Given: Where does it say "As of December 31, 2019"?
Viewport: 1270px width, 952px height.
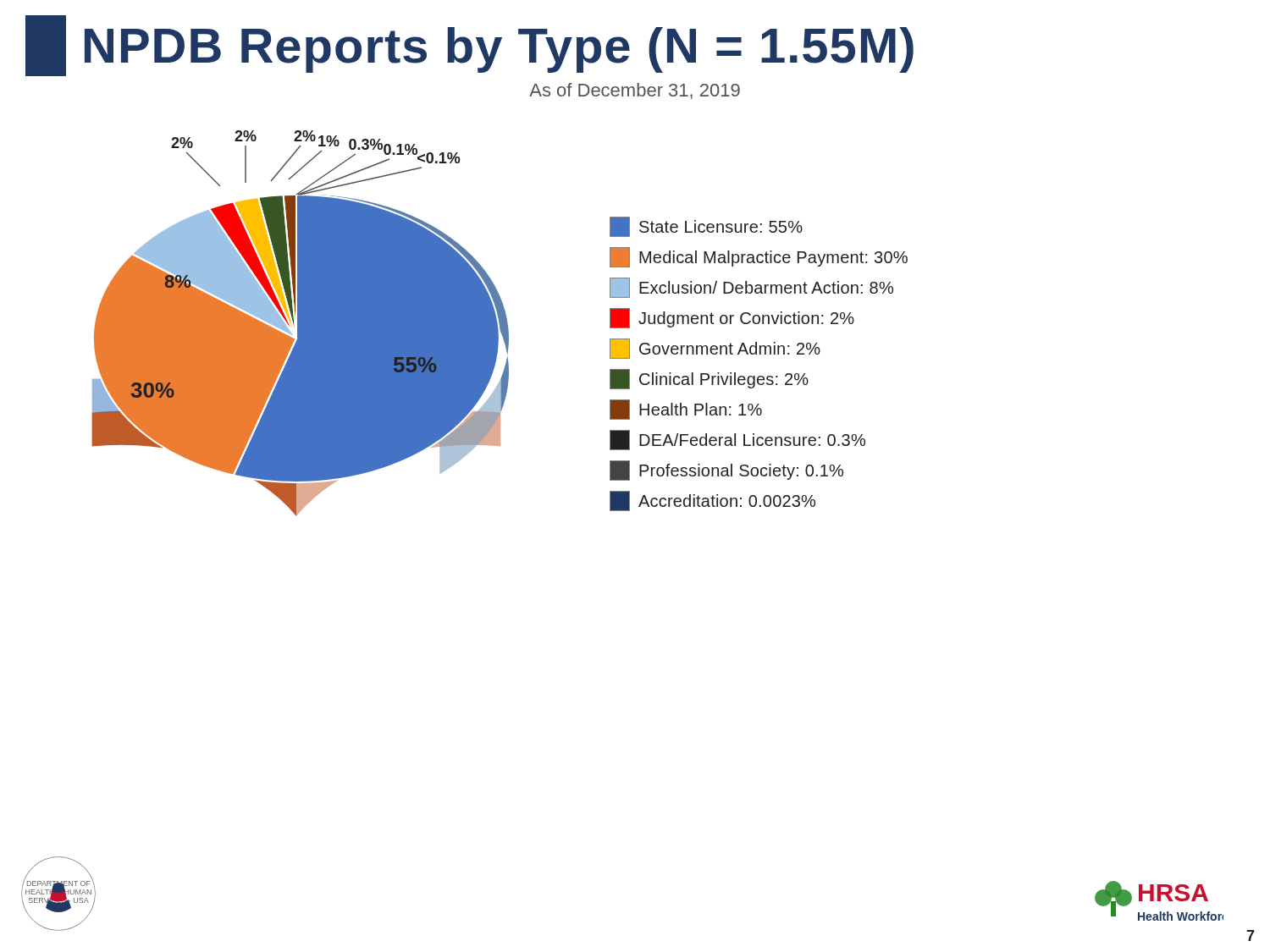Looking at the screenshot, I should (635, 90).
